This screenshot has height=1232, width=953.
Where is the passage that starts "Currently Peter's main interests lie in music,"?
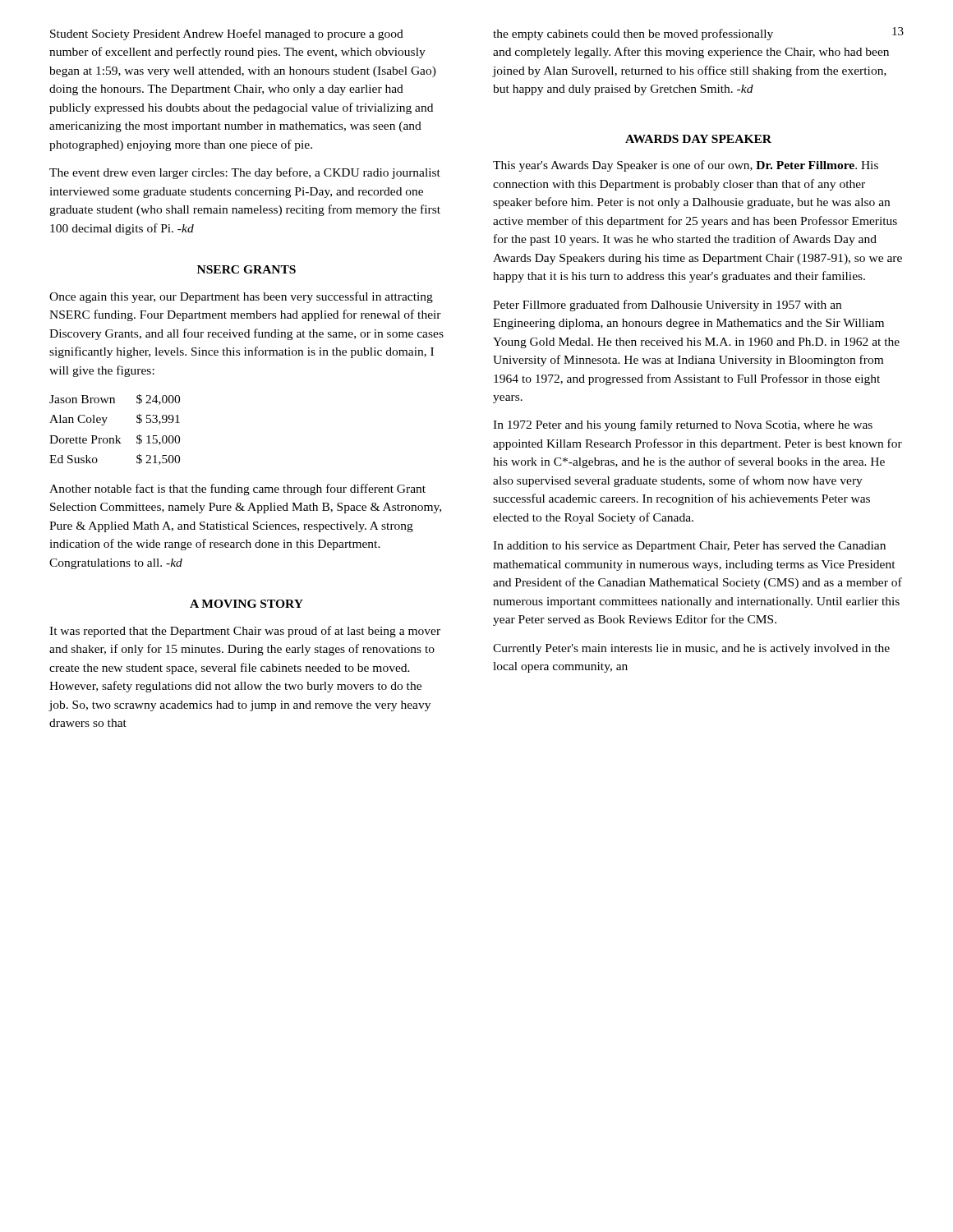coord(691,656)
